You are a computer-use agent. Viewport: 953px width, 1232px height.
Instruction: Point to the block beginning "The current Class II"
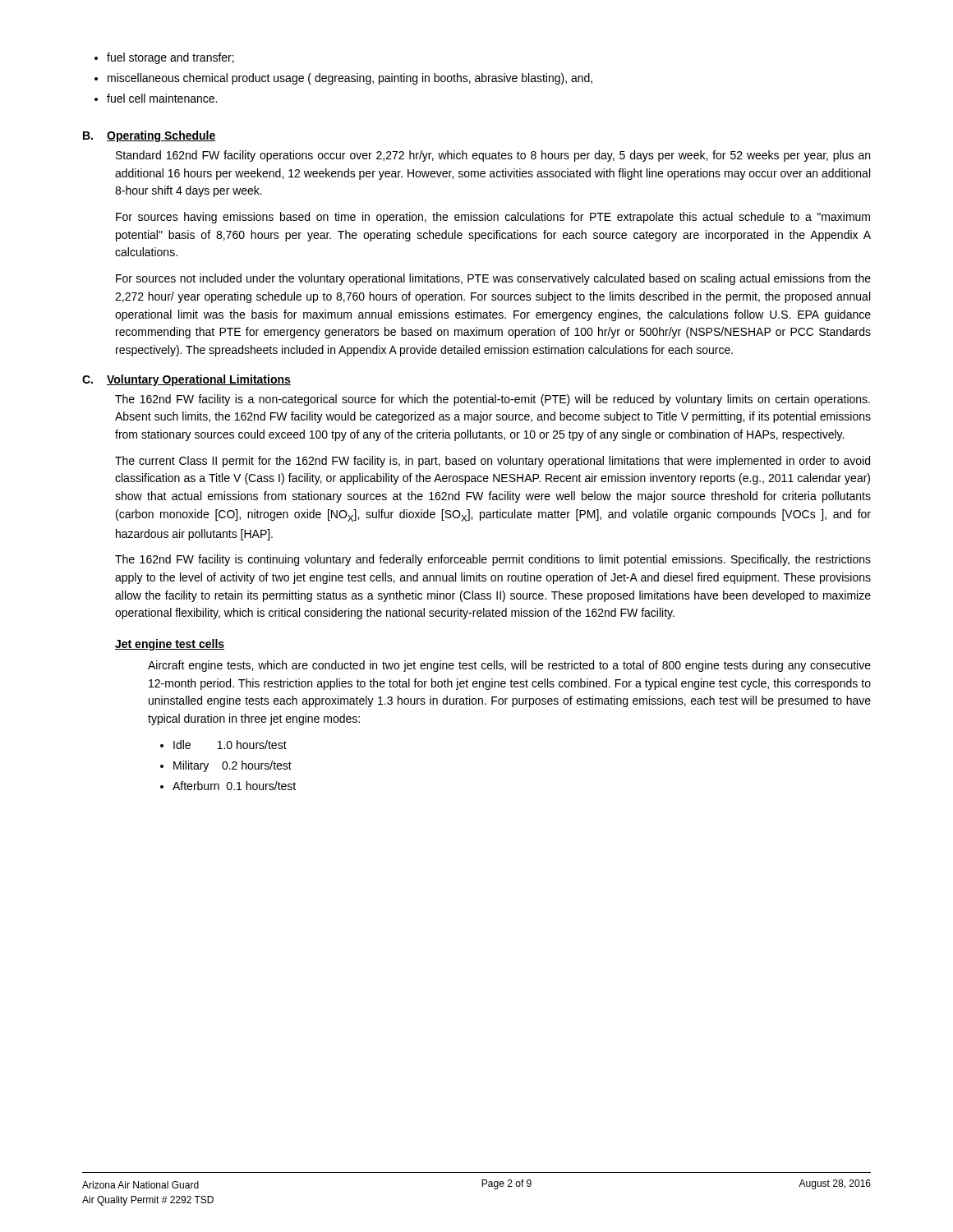point(493,497)
